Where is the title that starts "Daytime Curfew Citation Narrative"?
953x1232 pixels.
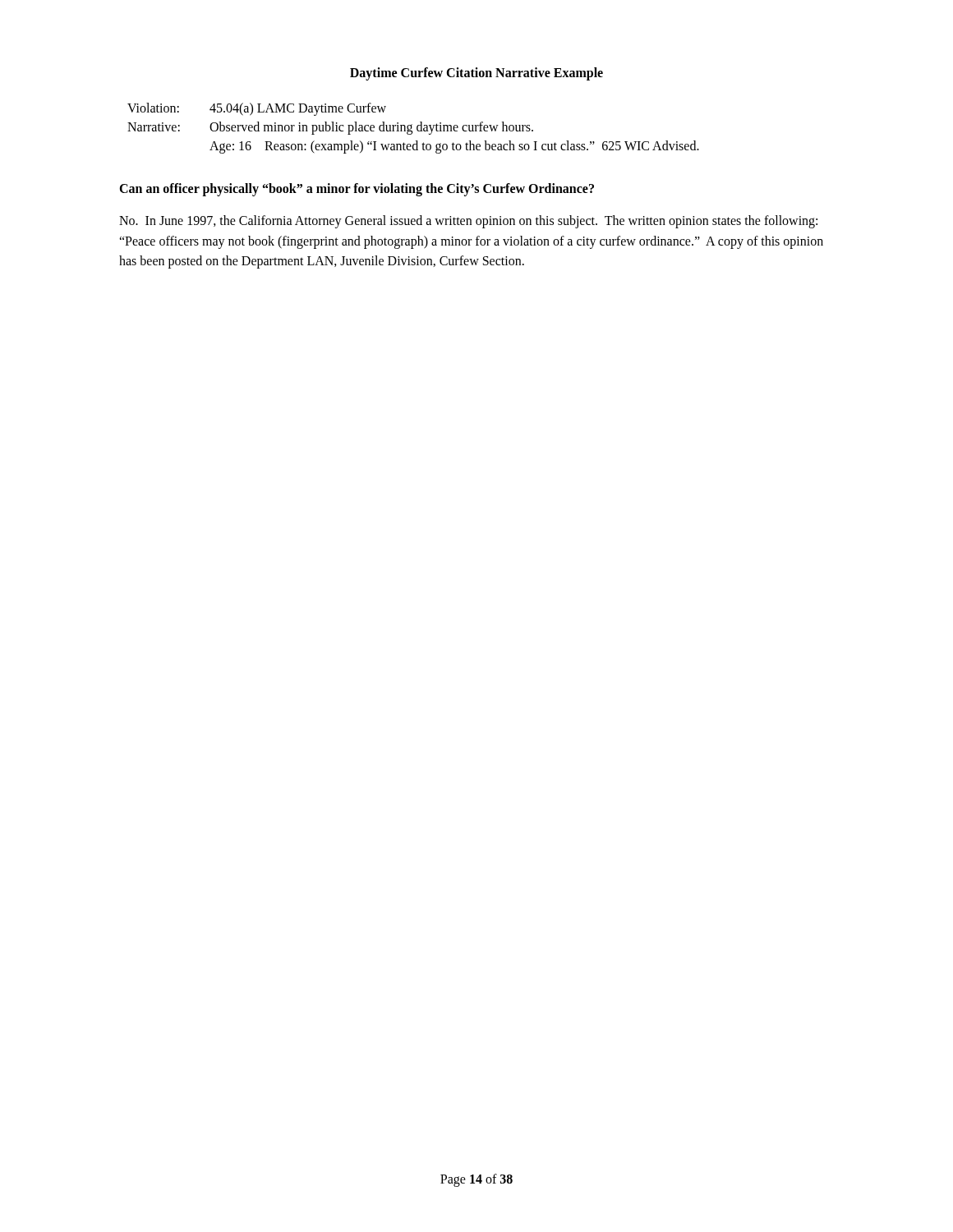[x=476, y=73]
